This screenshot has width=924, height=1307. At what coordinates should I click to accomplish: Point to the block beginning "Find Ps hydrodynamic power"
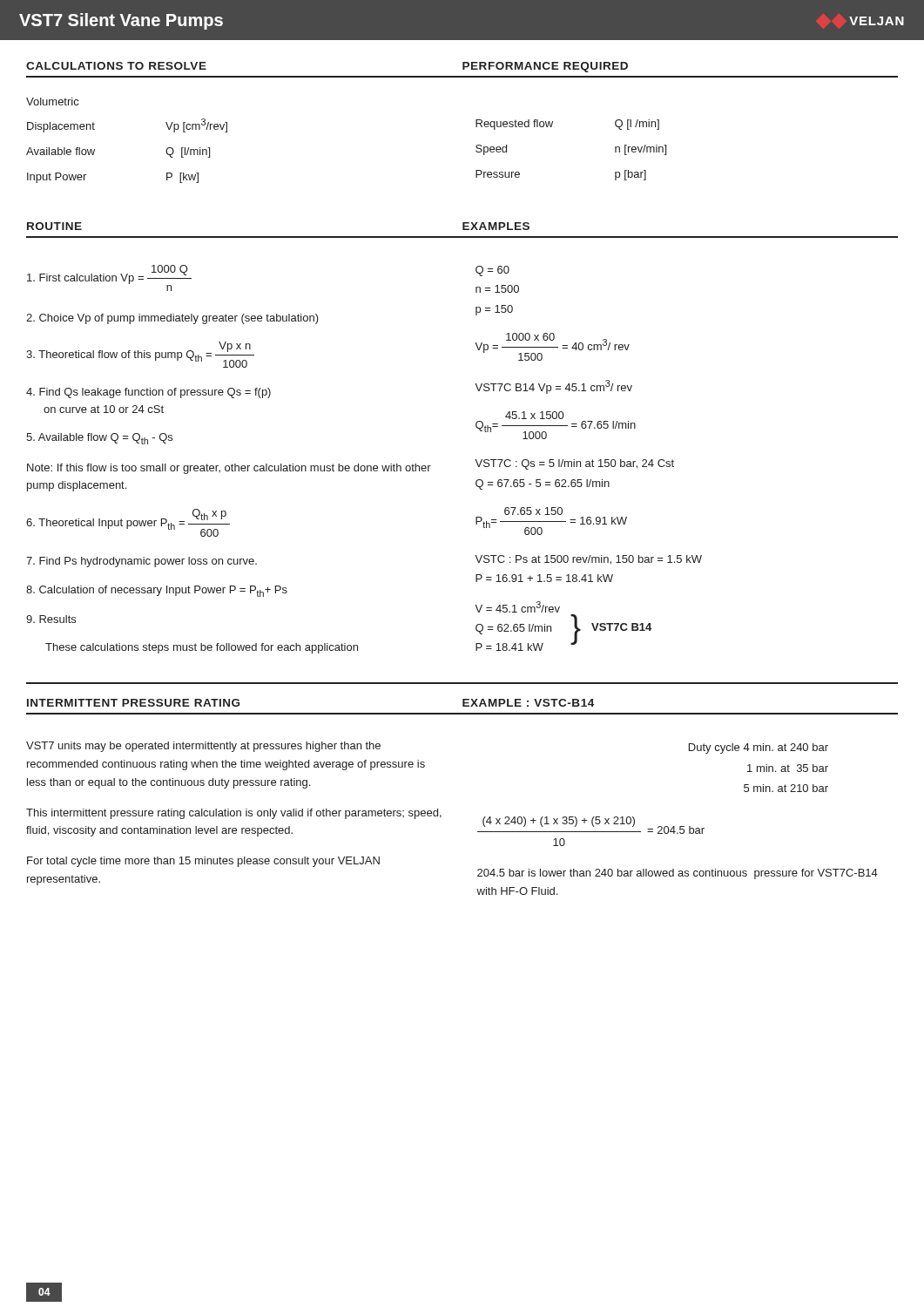[142, 561]
